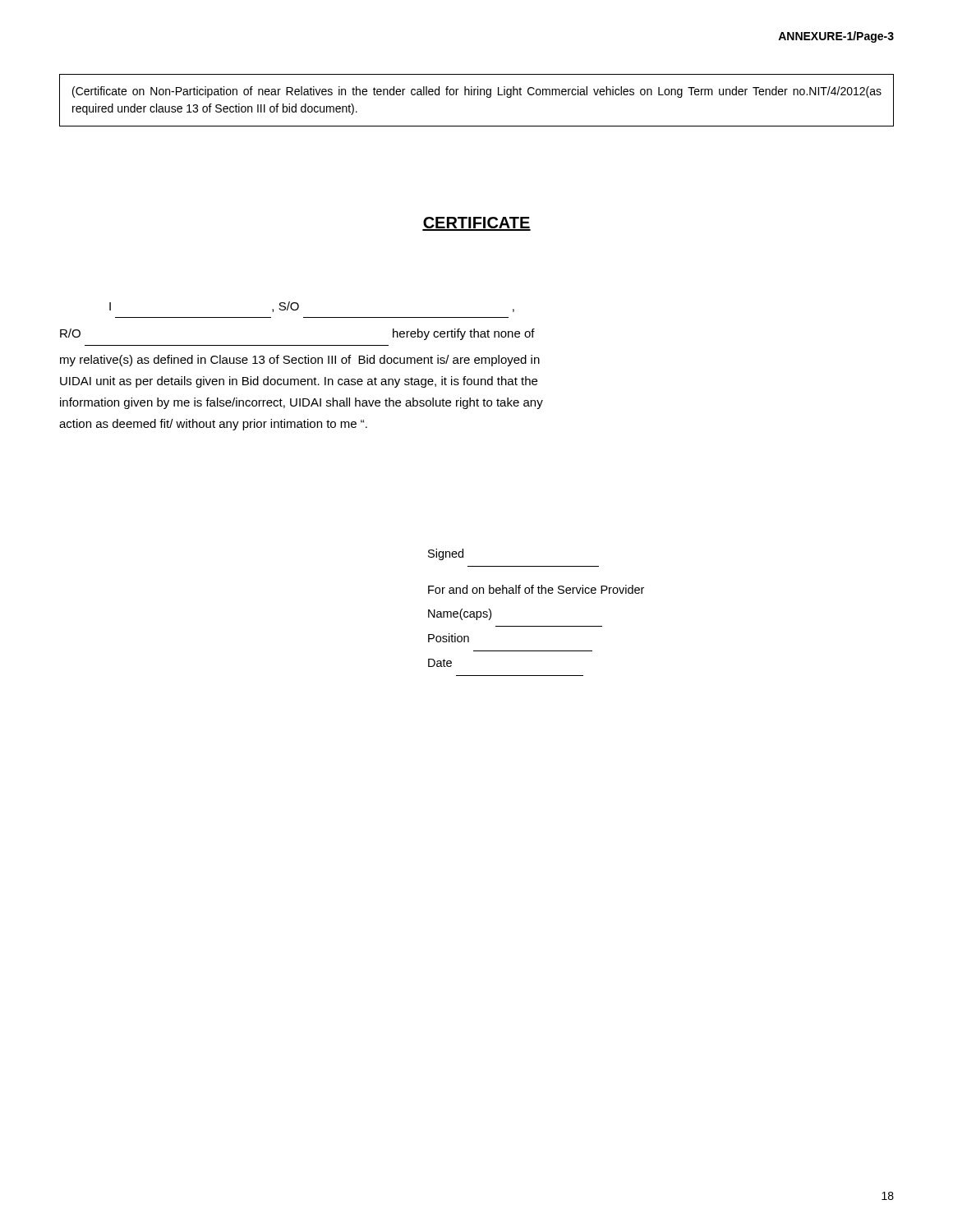
Task: Navigate to the block starting "(Certificate on Non-Participation of"
Action: (476, 100)
